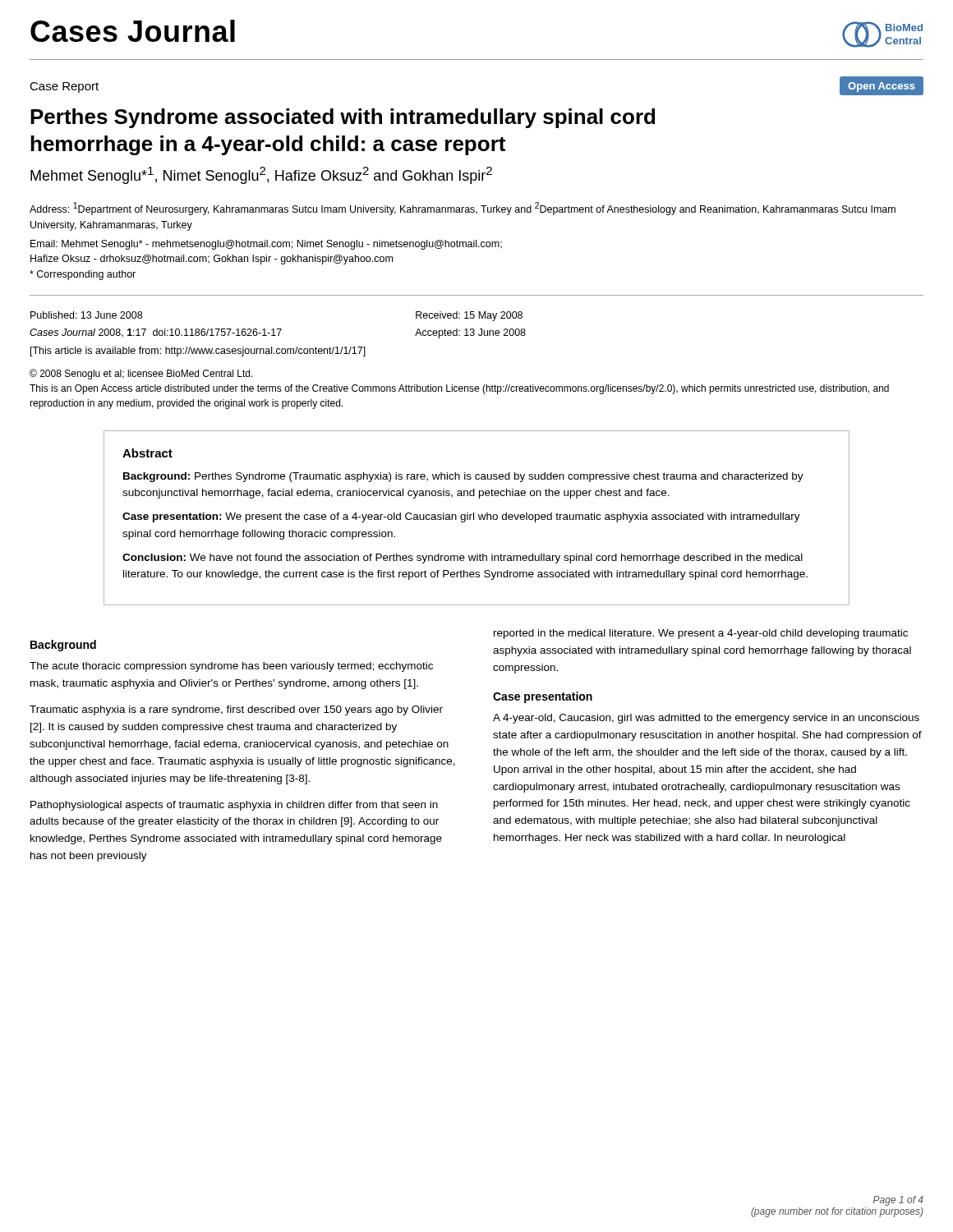Locate the block of text that opens with "Abstract Background: Perthes Syndrome"
953x1232 pixels.
(x=476, y=514)
